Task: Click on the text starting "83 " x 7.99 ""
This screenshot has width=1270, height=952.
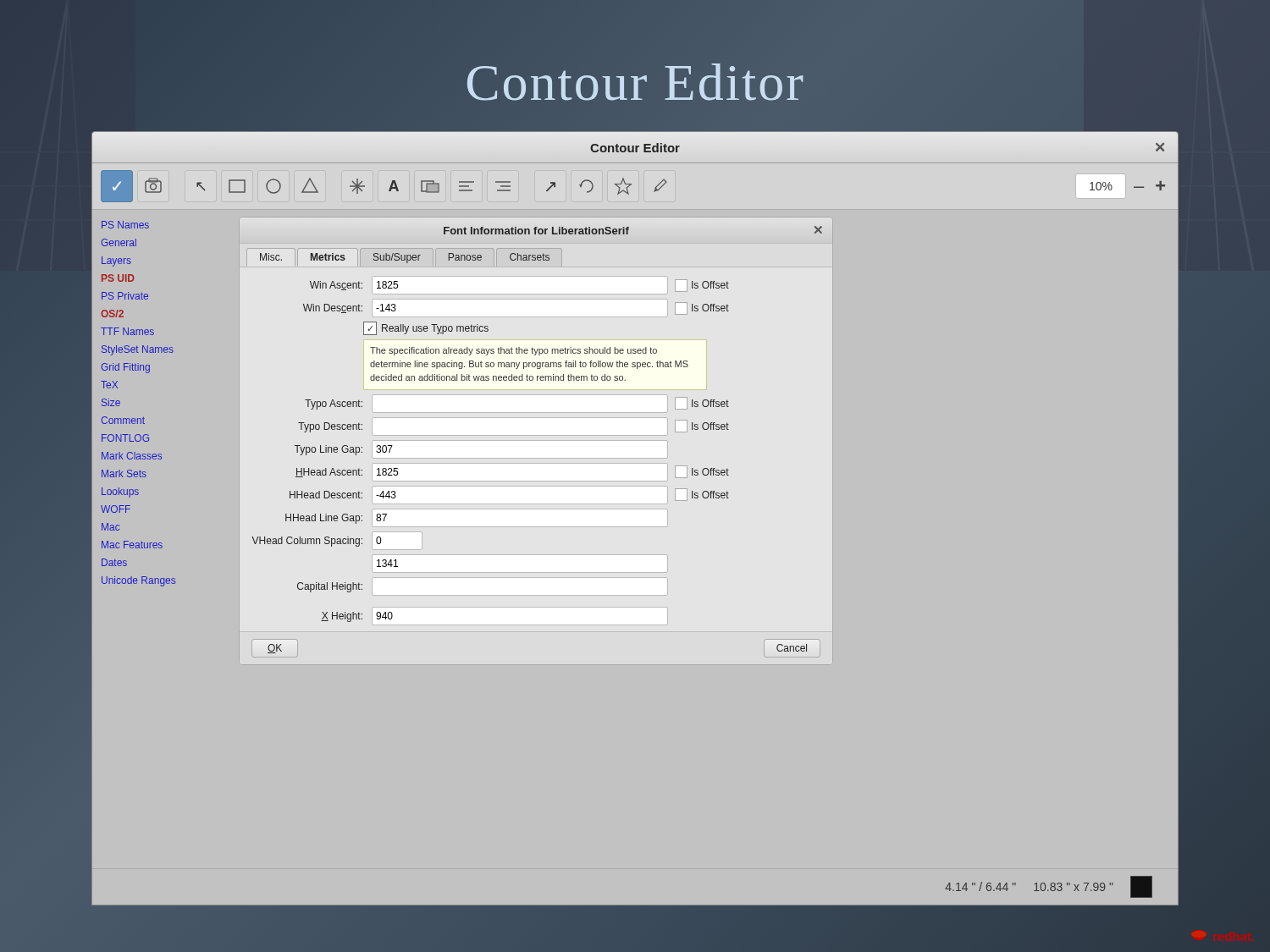Action: [x=1073, y=887]
